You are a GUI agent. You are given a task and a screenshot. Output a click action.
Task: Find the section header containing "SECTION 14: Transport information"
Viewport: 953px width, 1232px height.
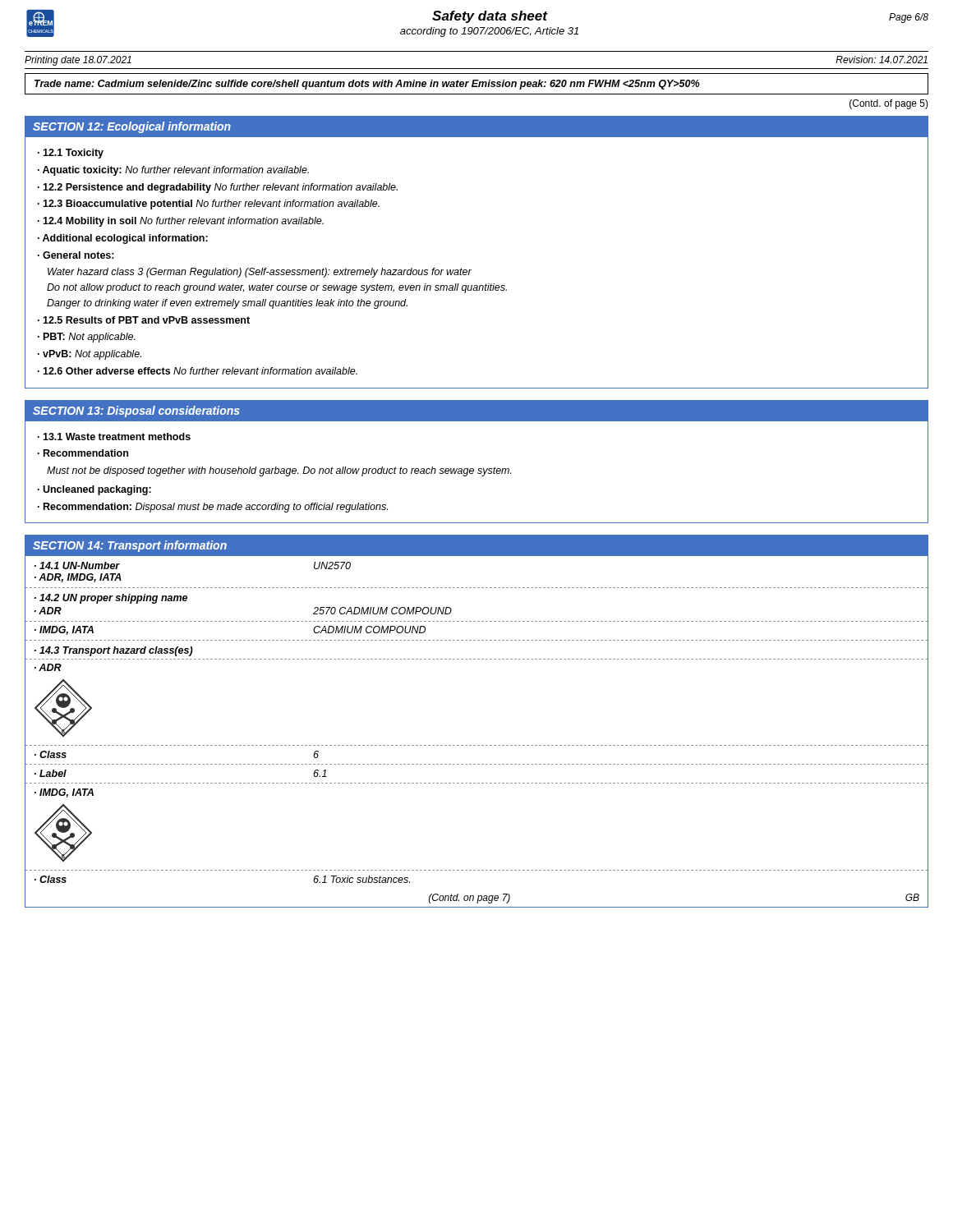[x=130, y=546]
